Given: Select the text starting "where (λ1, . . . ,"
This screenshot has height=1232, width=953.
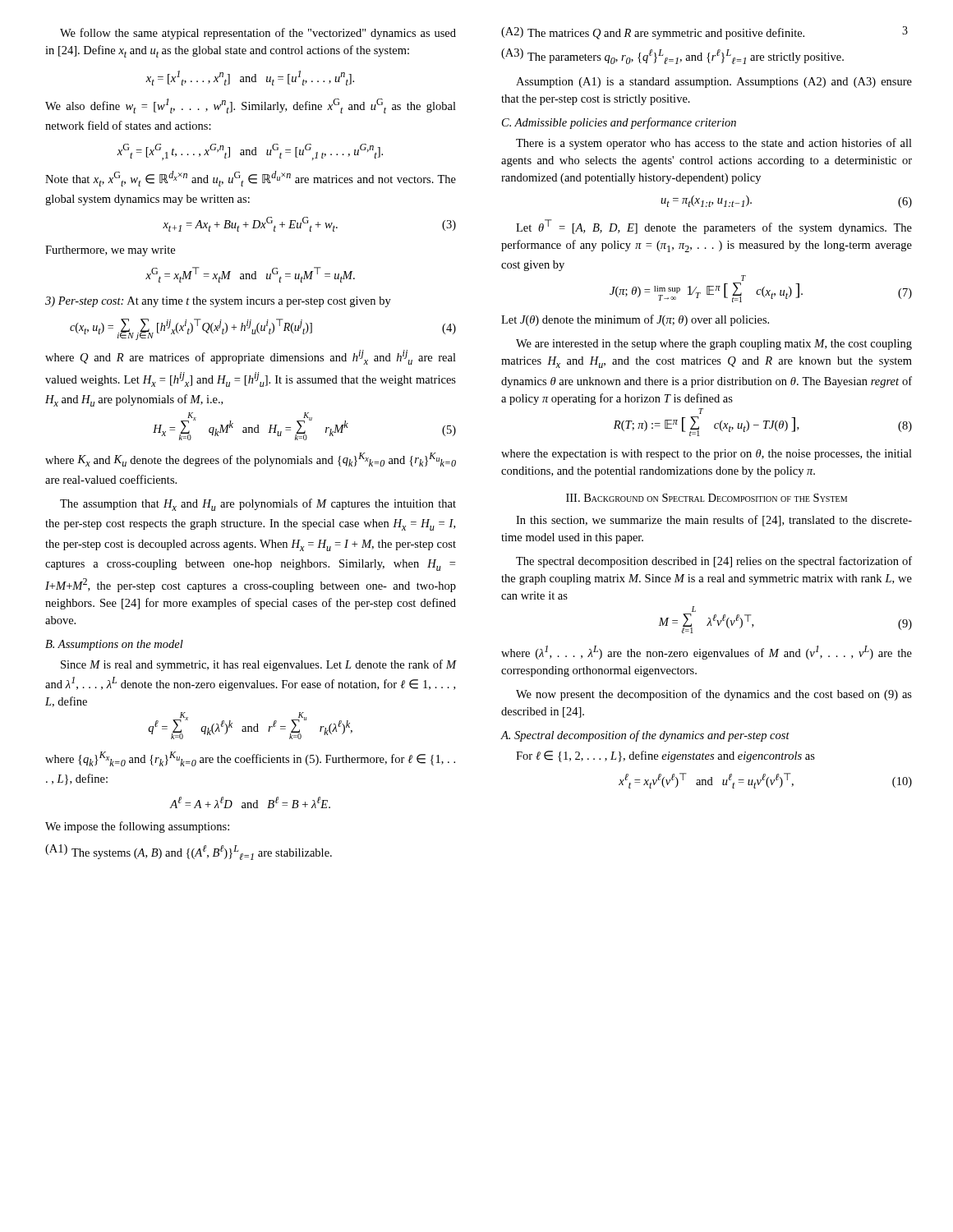Looking at the screenshot, I should click(707, 681).
